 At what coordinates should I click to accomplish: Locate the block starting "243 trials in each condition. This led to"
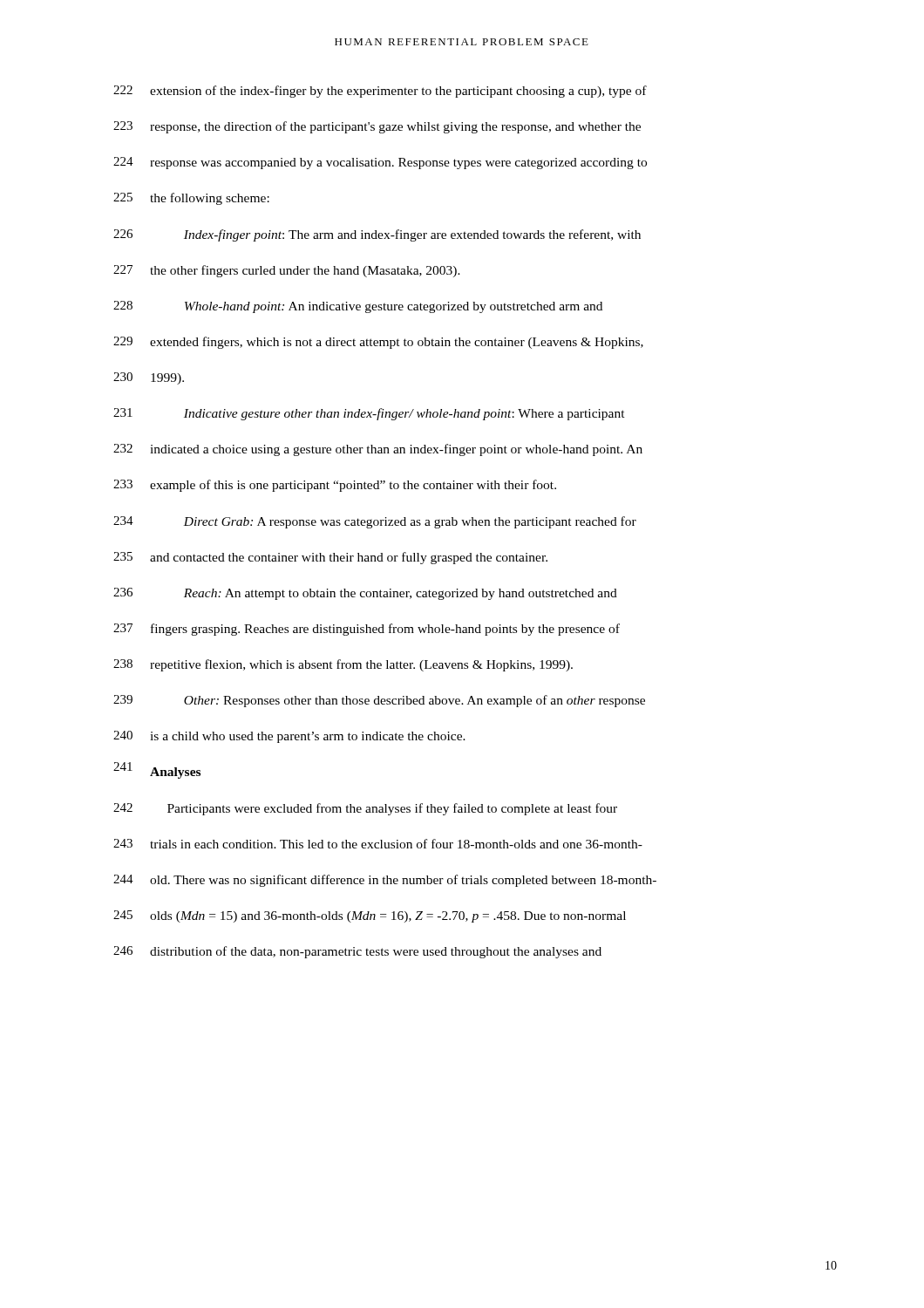pyautogui.click(x=475, y=843)
